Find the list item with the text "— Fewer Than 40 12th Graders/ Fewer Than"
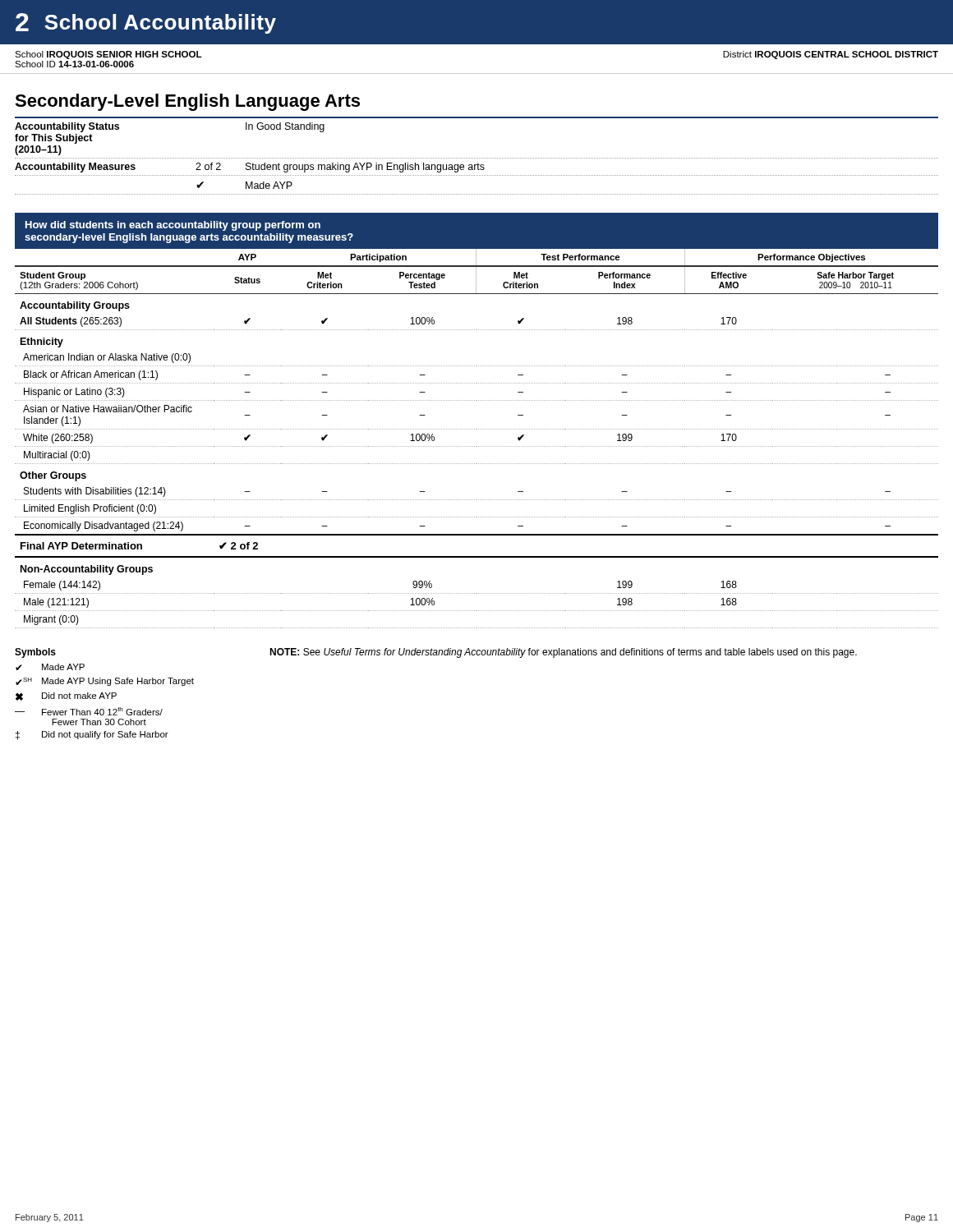 [89, 716]
